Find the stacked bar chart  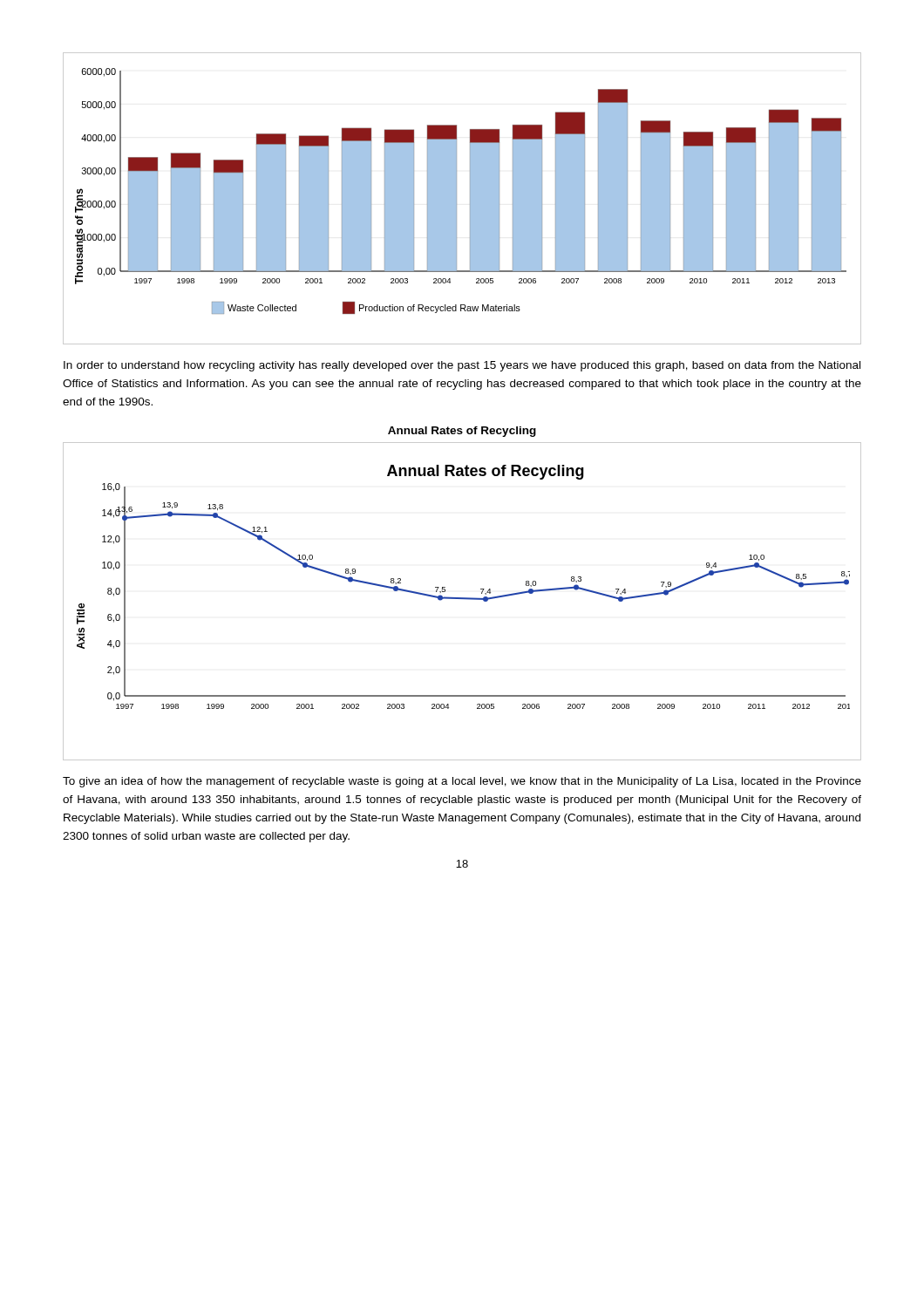462,198
